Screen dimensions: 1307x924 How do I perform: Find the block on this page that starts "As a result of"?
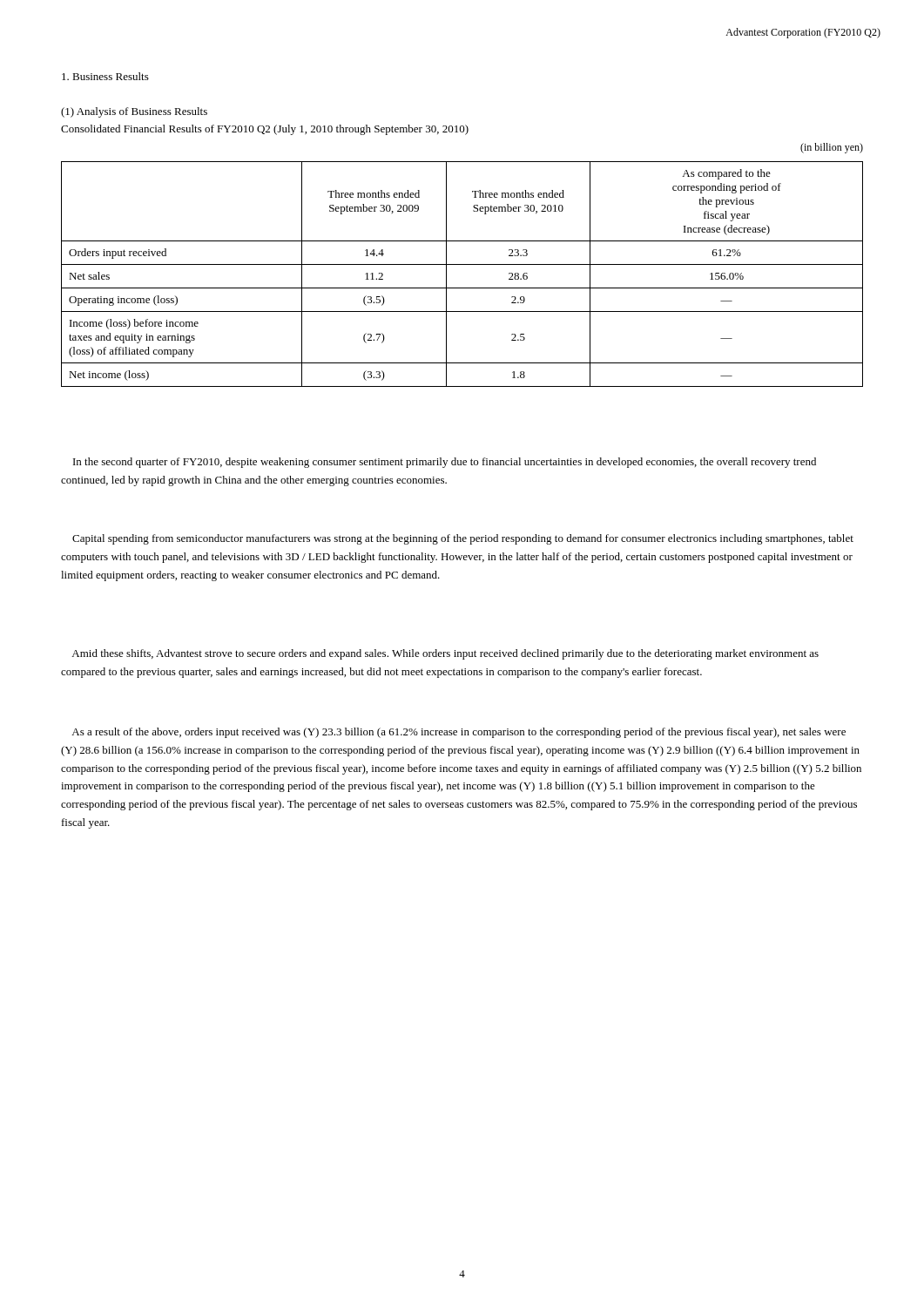point(461,777)
